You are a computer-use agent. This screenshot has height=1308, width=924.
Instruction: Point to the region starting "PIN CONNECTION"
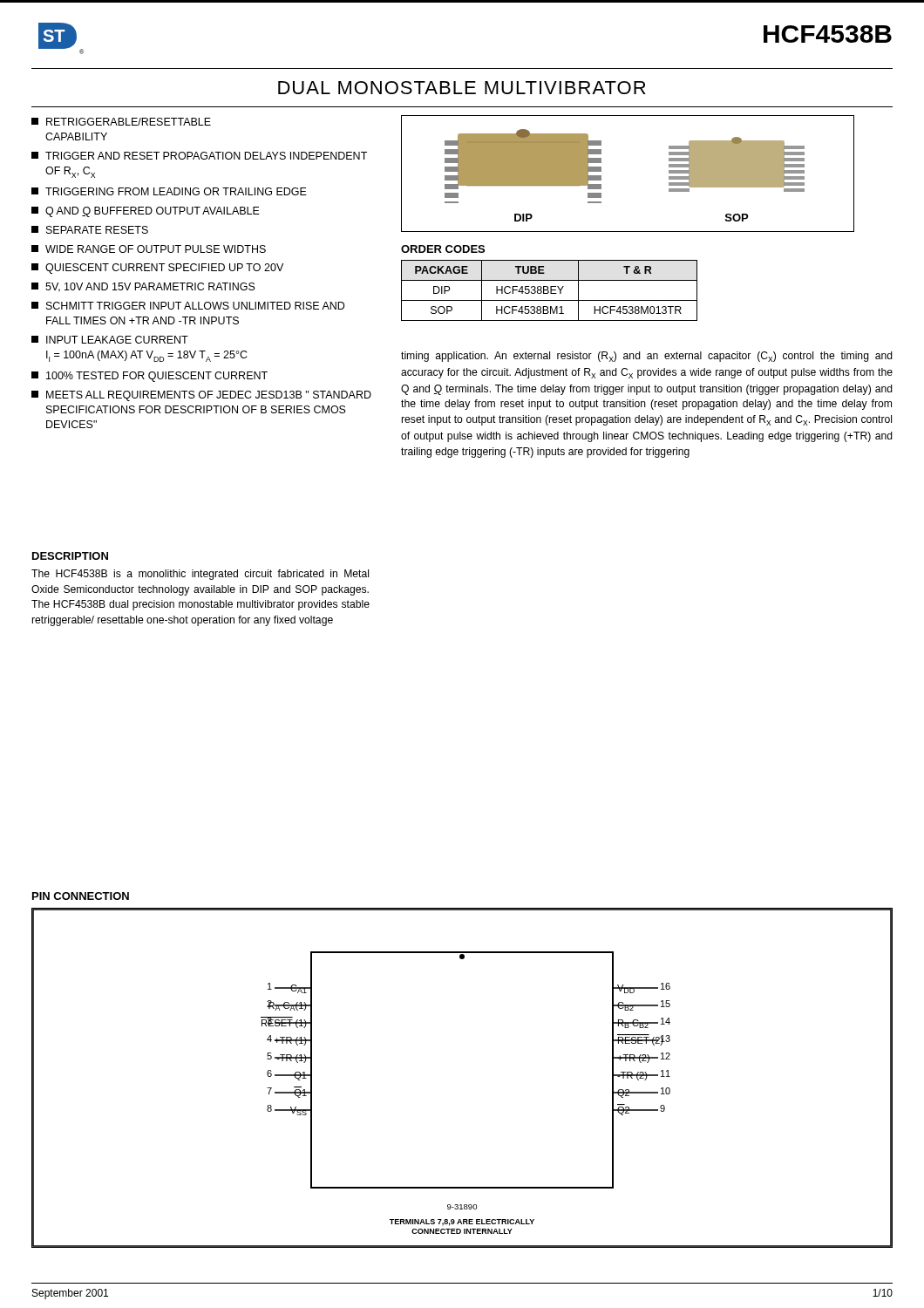81,896
